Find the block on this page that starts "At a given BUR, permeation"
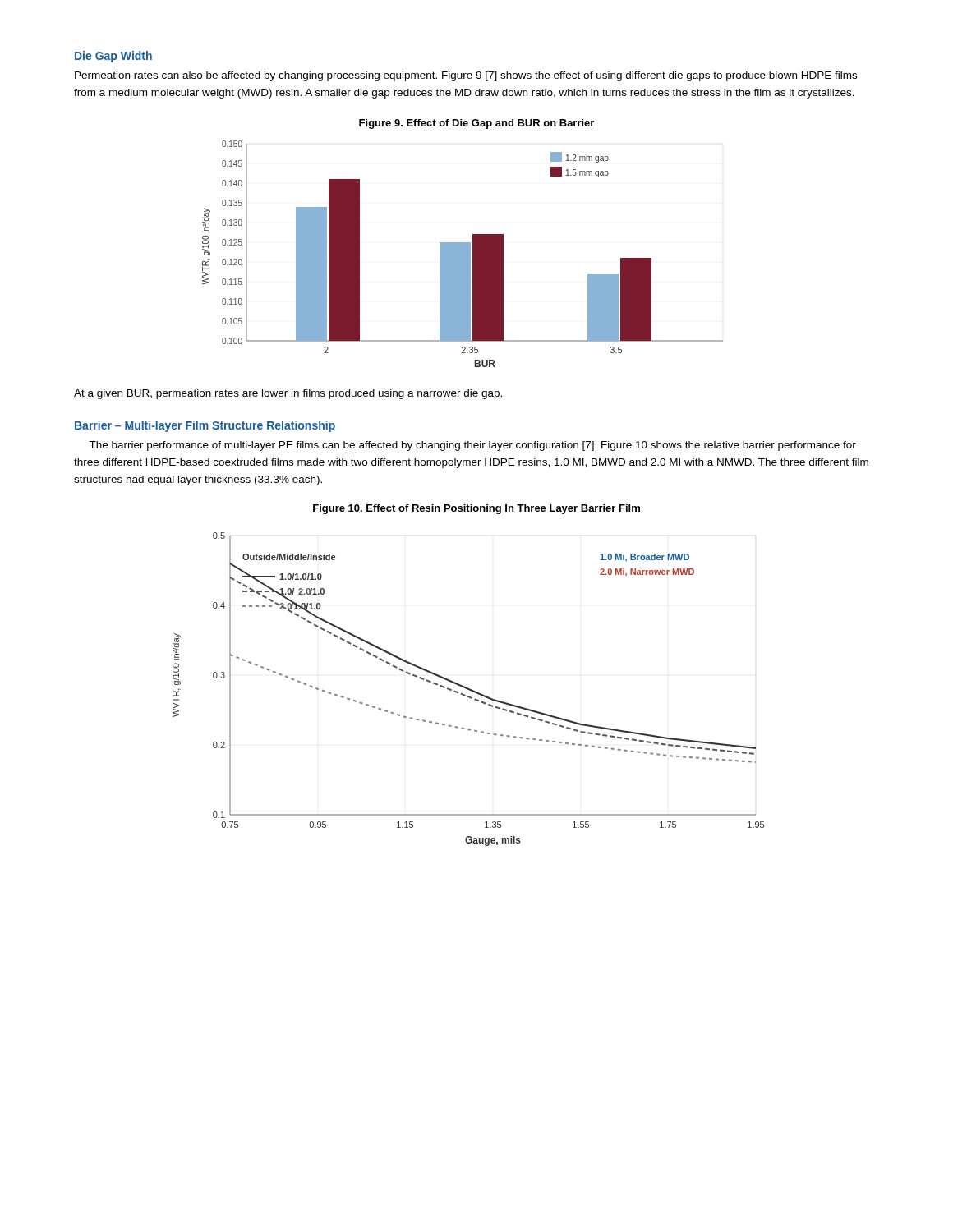Image resolution: width=953 pixels, height=1232 pixels. point(288,393)
